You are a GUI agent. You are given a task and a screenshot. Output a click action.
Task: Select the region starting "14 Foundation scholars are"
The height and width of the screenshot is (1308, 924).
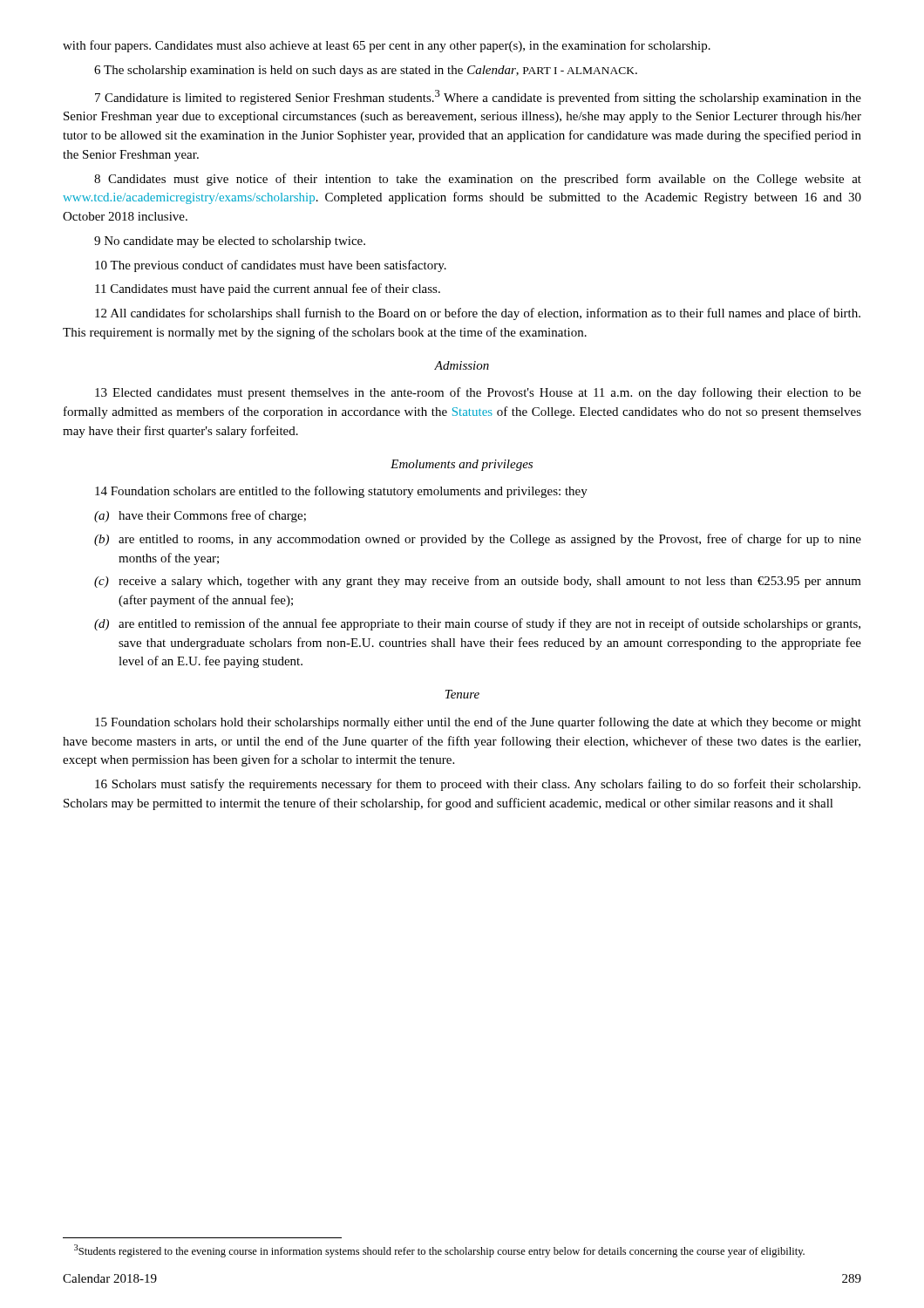click(462, 492)
